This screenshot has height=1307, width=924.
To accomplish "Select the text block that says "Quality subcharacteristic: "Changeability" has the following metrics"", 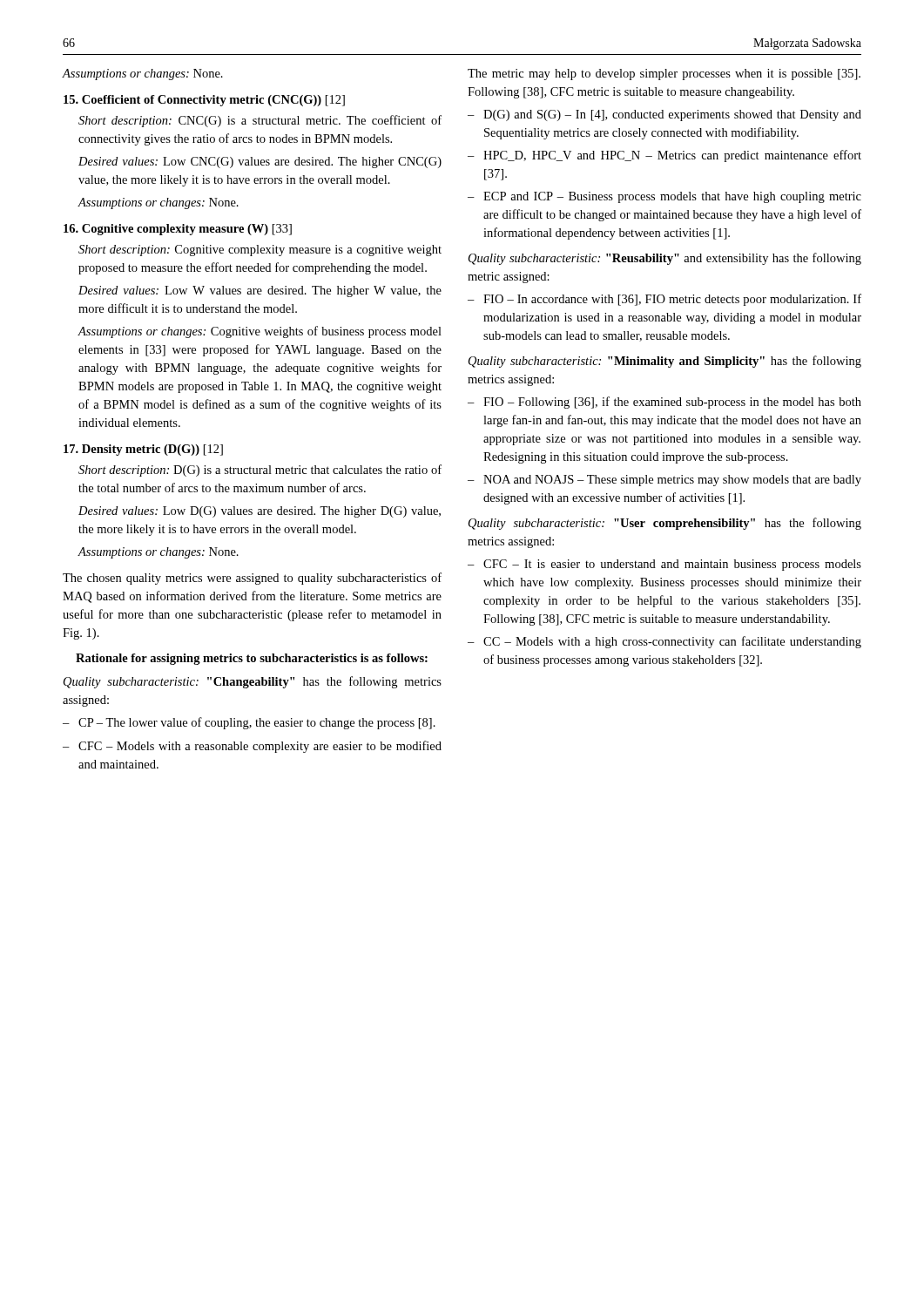I will [x=252, y=691].
